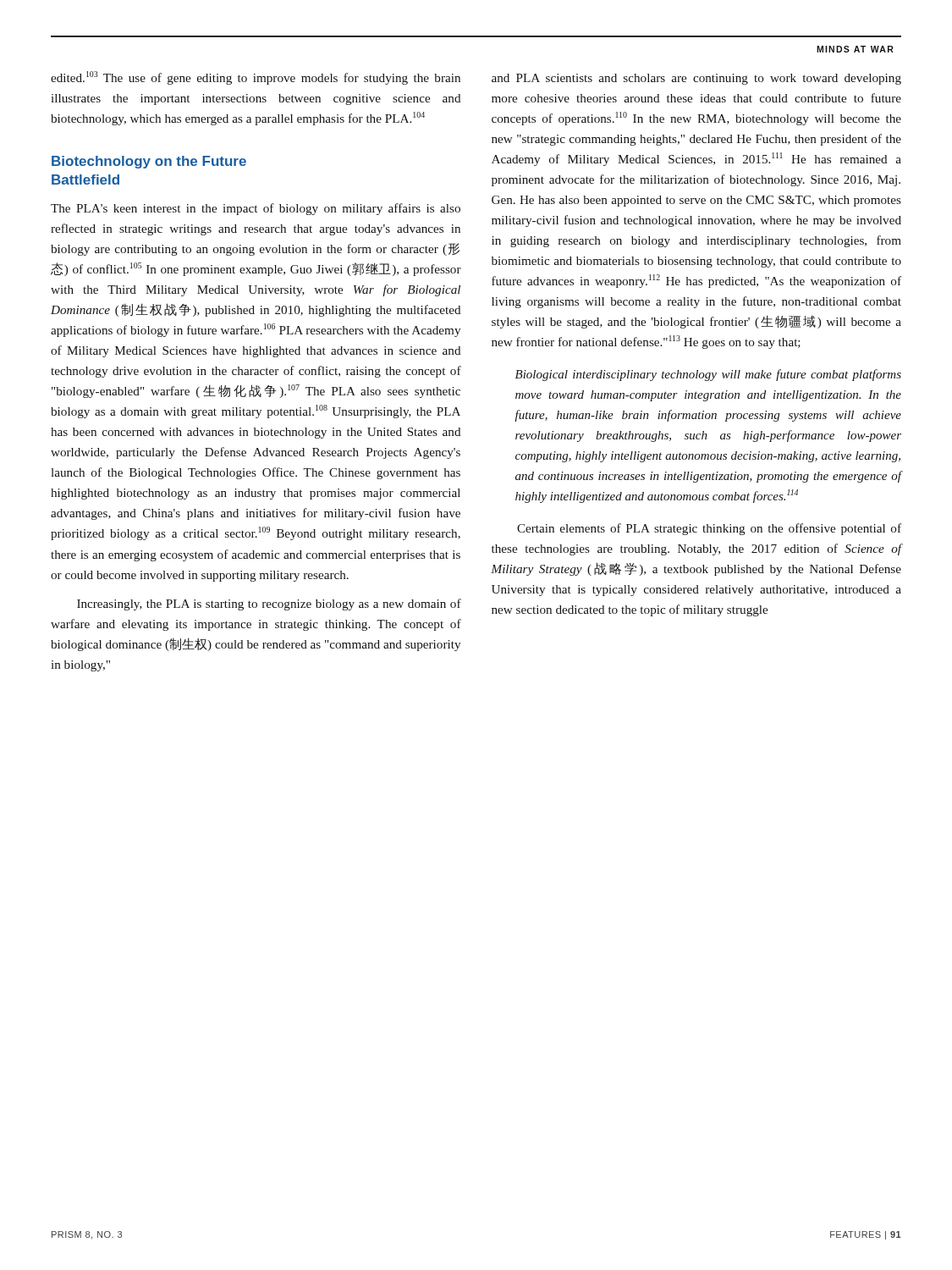Point to "Biotechnology on the FutureBattlefield"
The image size is (952, 1270).
pos(149,171)
